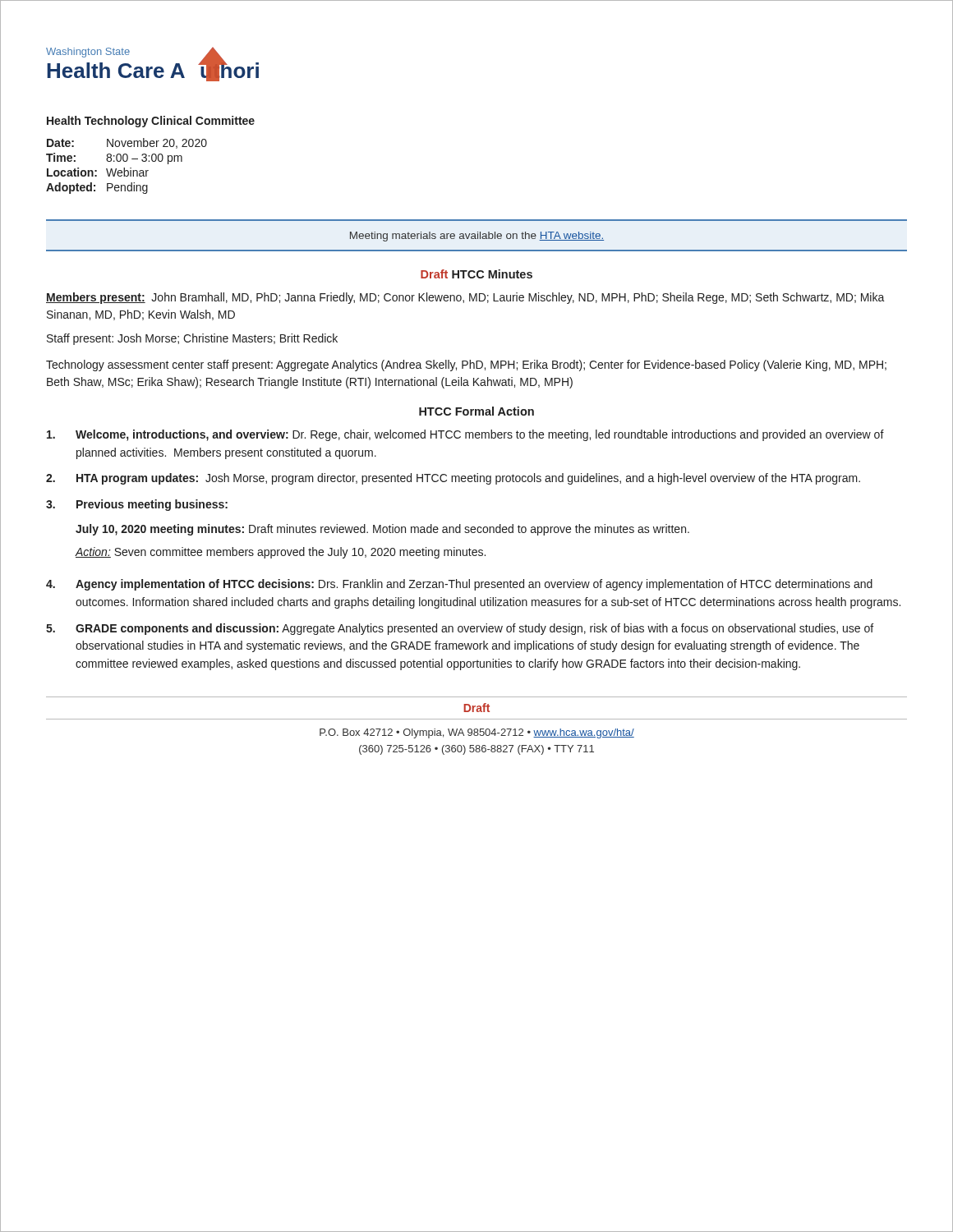Find the block on this page that starts "4. Agency implementation of HTCC decisions: Drs. Franklin"
Image resolution: width=953 pixels, height=1232 pixels.
pos(476,594)
